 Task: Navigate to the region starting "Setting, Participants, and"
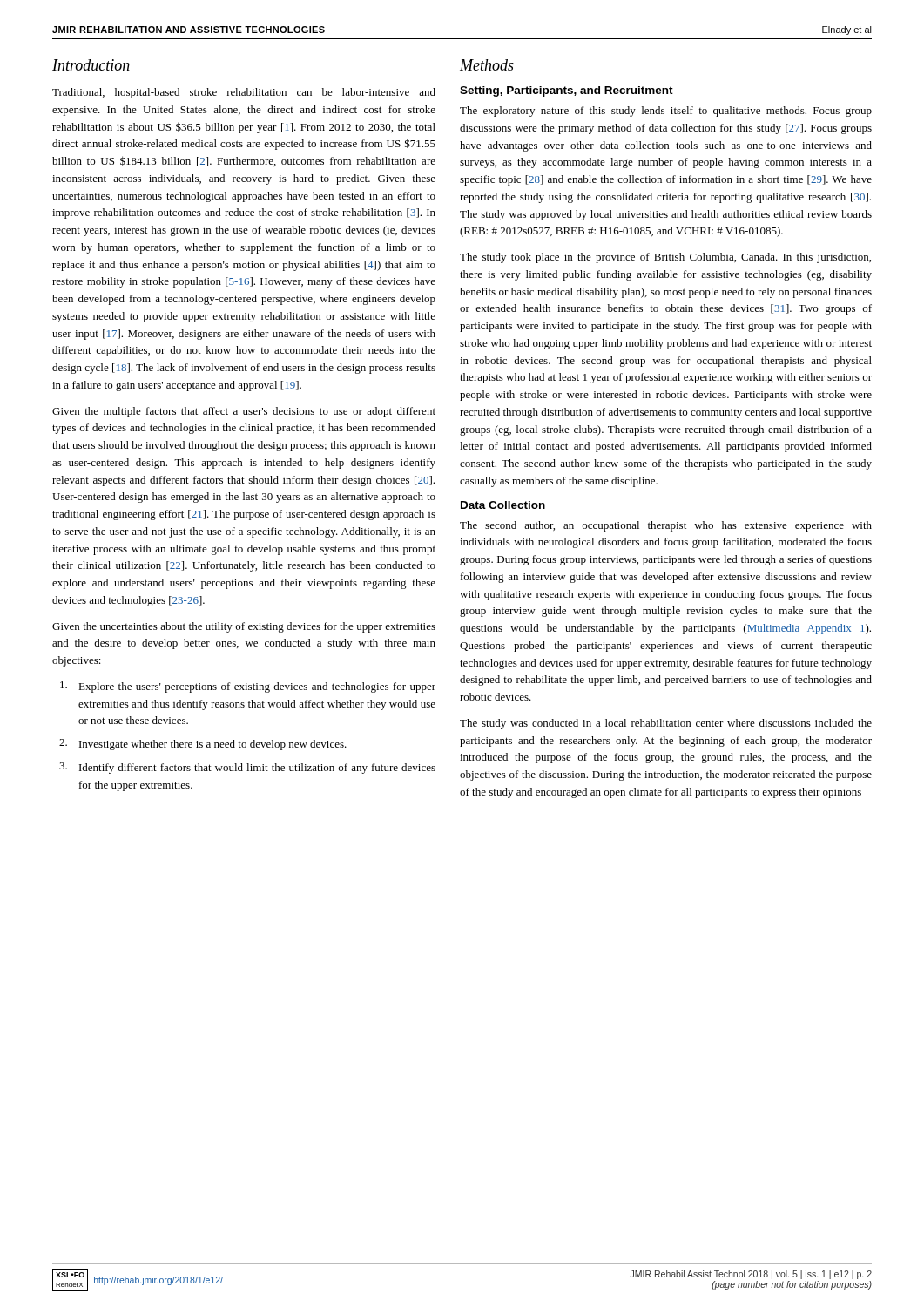[666, 90]
